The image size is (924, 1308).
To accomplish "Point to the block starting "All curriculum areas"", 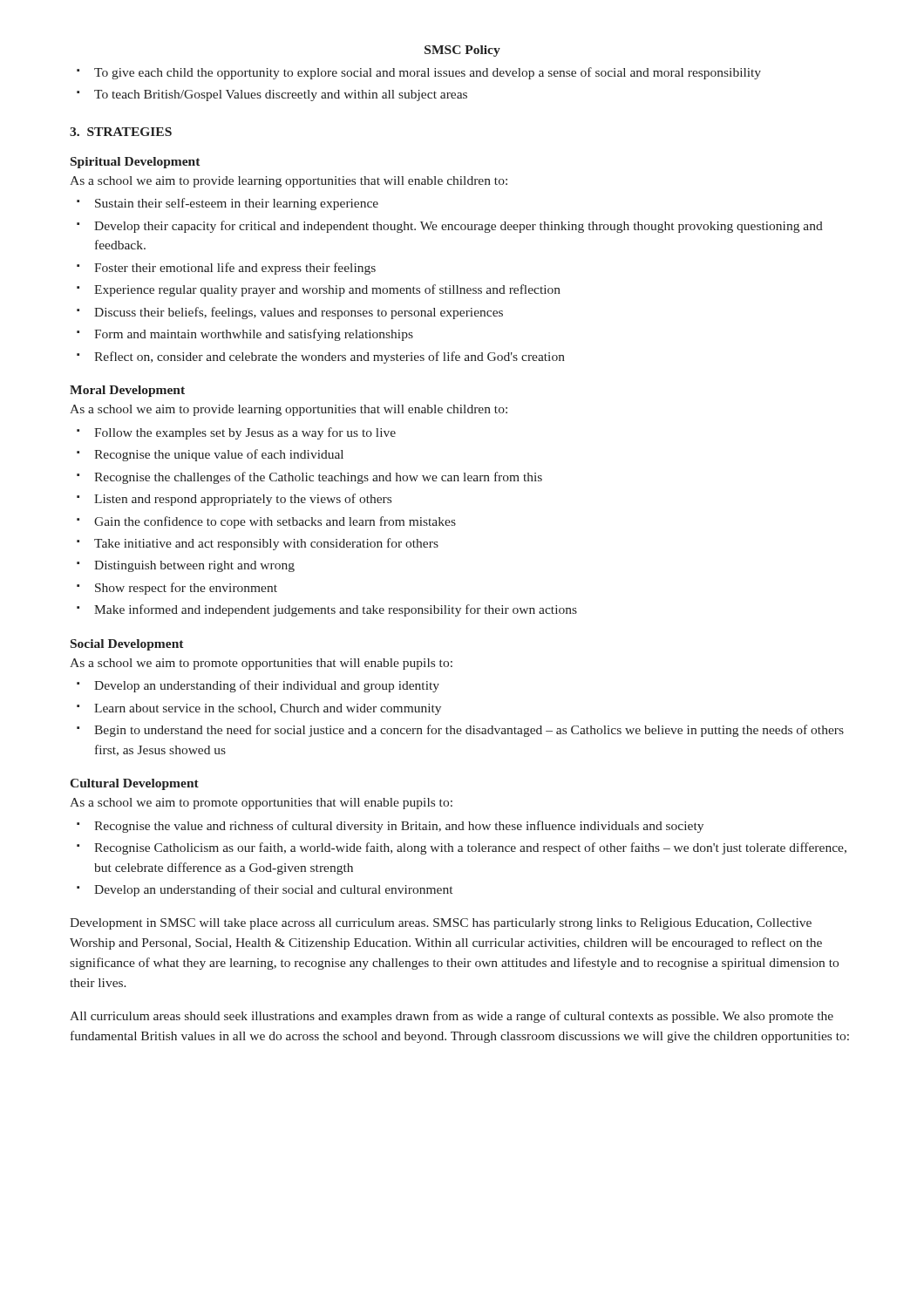I will (460, 1025).
